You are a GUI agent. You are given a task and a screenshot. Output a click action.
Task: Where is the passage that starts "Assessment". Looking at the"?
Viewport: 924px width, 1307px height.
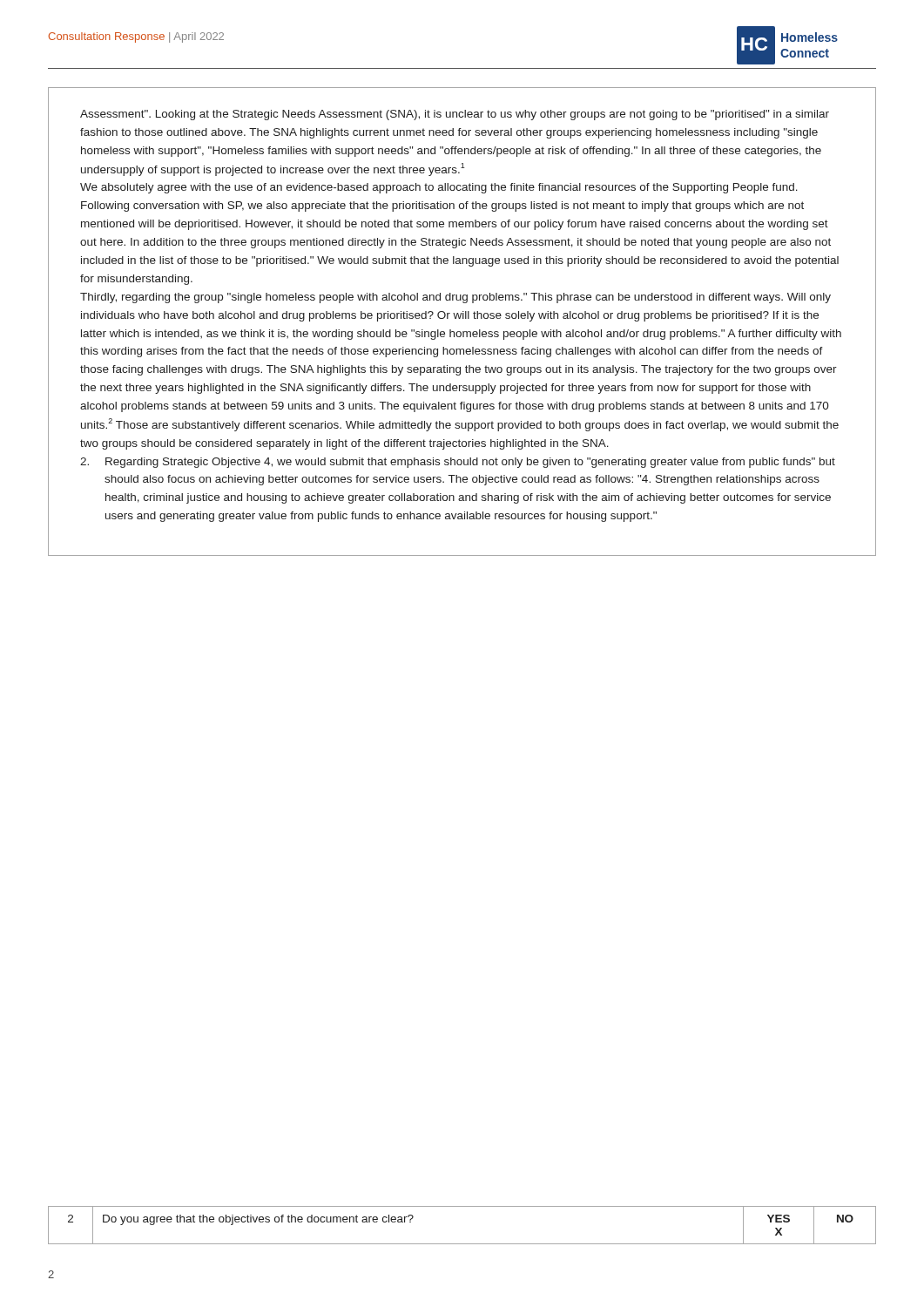pos(462,142)
